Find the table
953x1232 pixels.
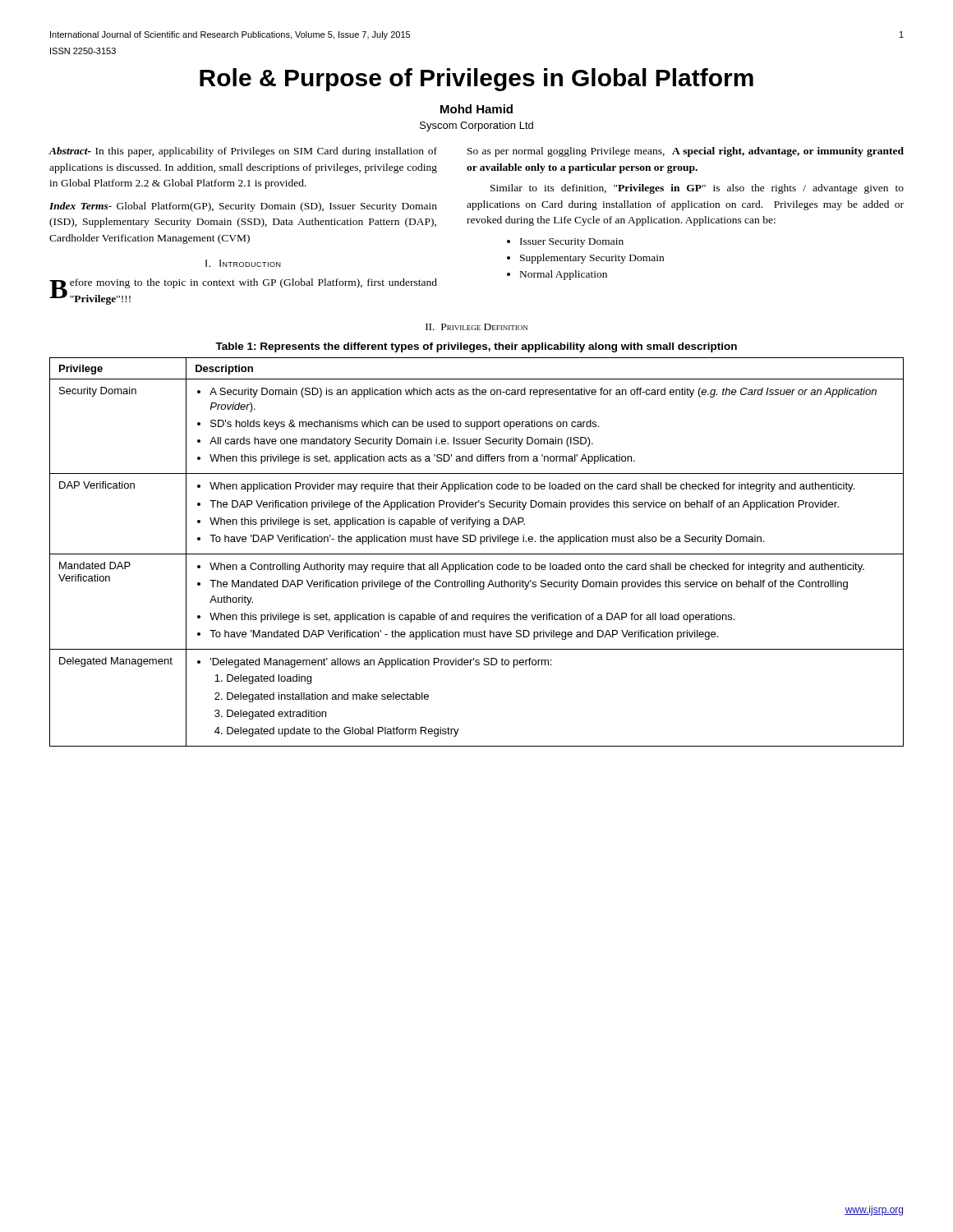pos(476,552)
